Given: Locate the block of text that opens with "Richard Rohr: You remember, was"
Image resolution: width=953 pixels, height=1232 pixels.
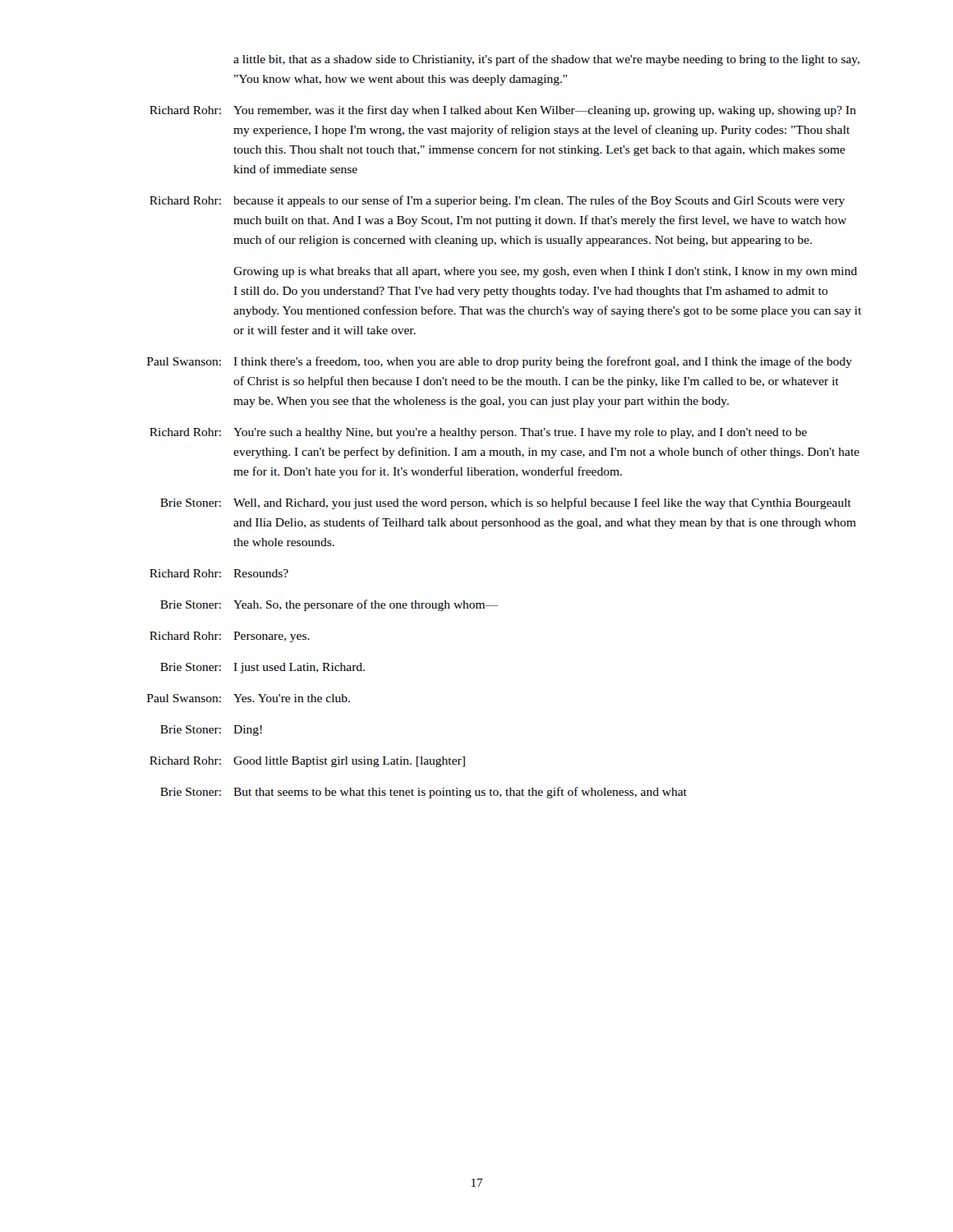Looking at the screenshot, I should pos(476,140).
